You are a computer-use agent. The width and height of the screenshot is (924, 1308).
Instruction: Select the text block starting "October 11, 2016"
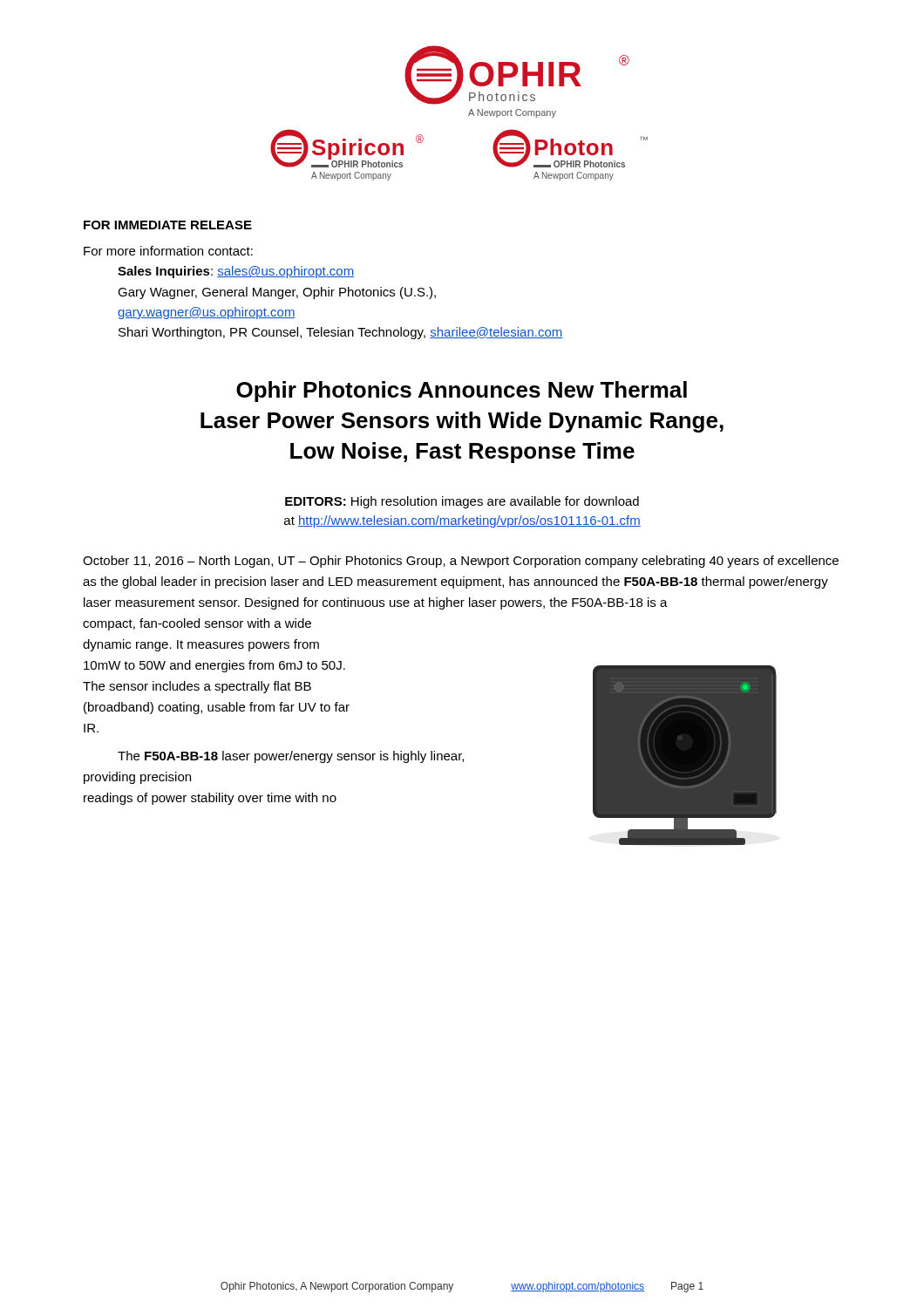[461, 581]
